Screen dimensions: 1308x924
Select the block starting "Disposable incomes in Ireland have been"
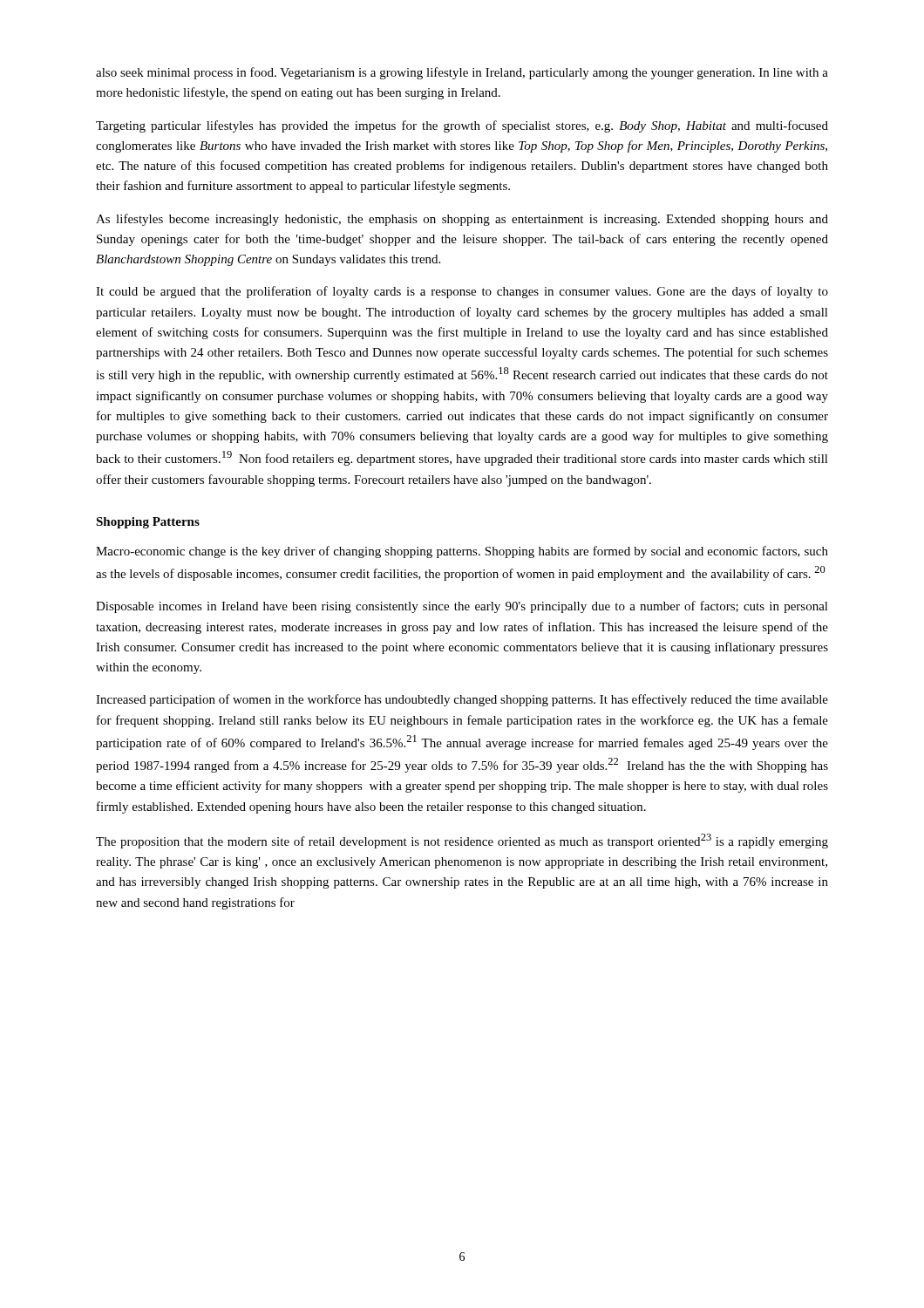pyautogui.click(x=462, y=637)
